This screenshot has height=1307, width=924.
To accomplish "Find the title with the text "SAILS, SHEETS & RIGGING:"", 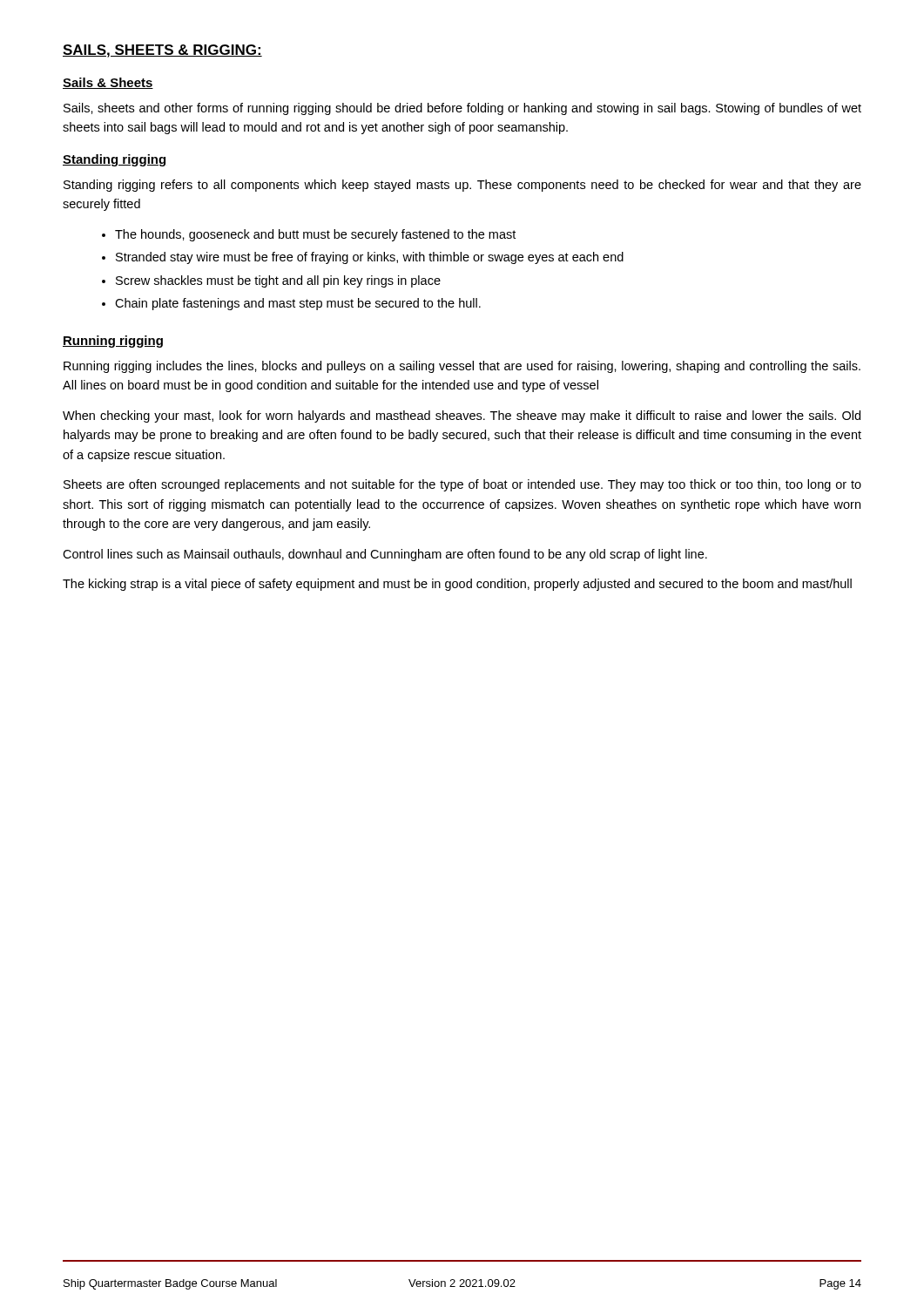I will (162, 50).
